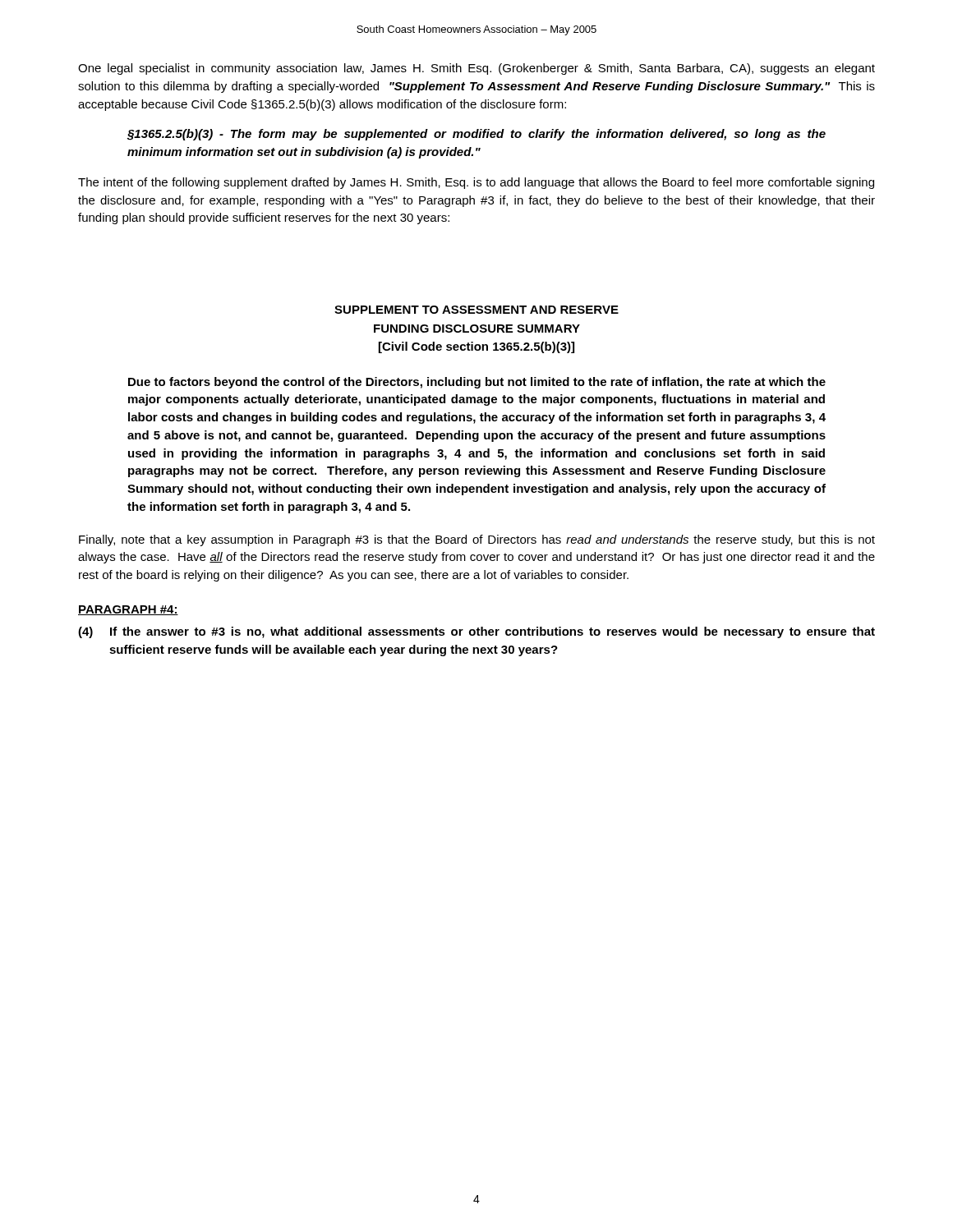Navigate to the text starting "Due to factors beyond the control"
The image size is (953, 1232).
pyautogui.click(x=476, y=444)
